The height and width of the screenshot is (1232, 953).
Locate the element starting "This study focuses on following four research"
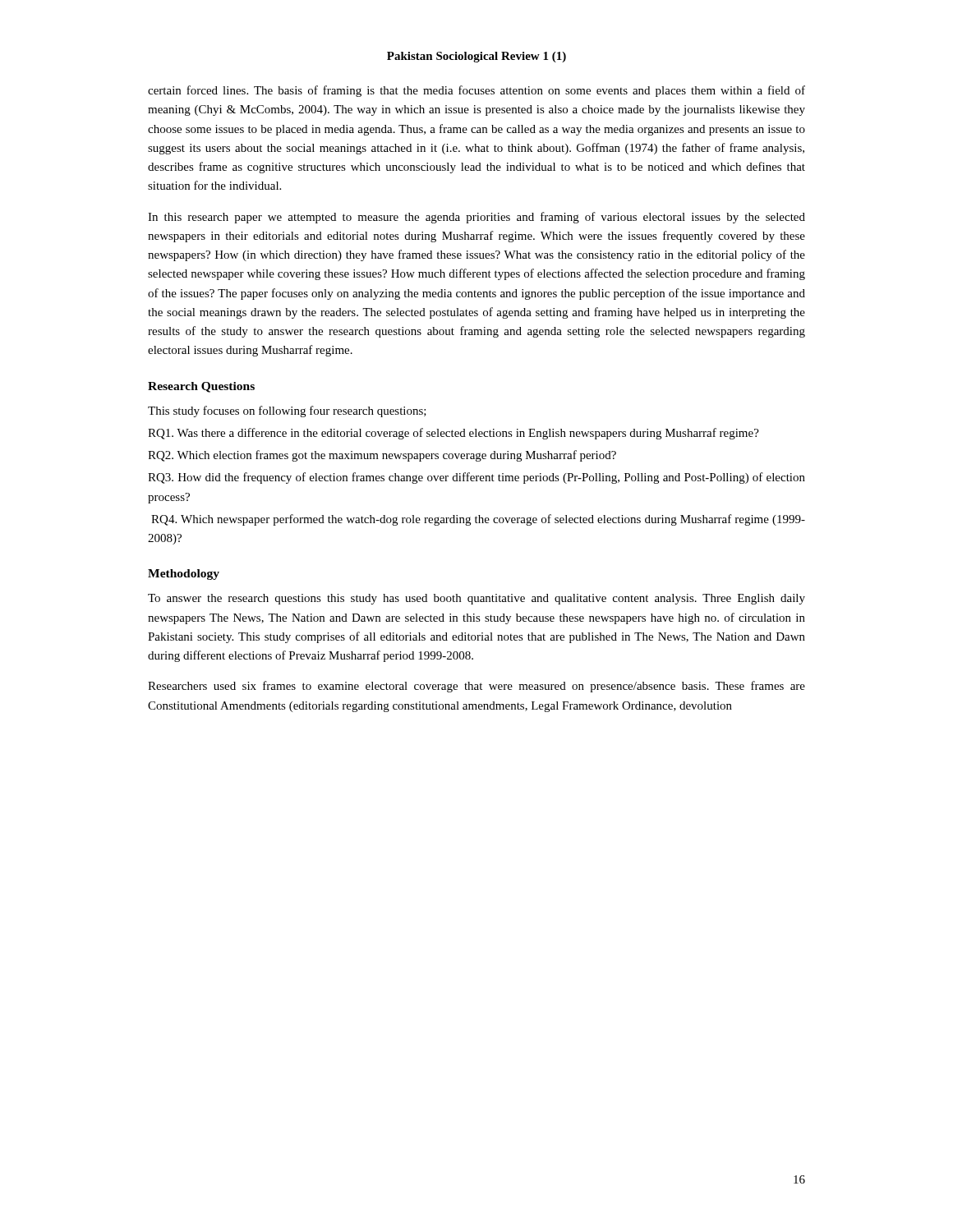(287, 410)
